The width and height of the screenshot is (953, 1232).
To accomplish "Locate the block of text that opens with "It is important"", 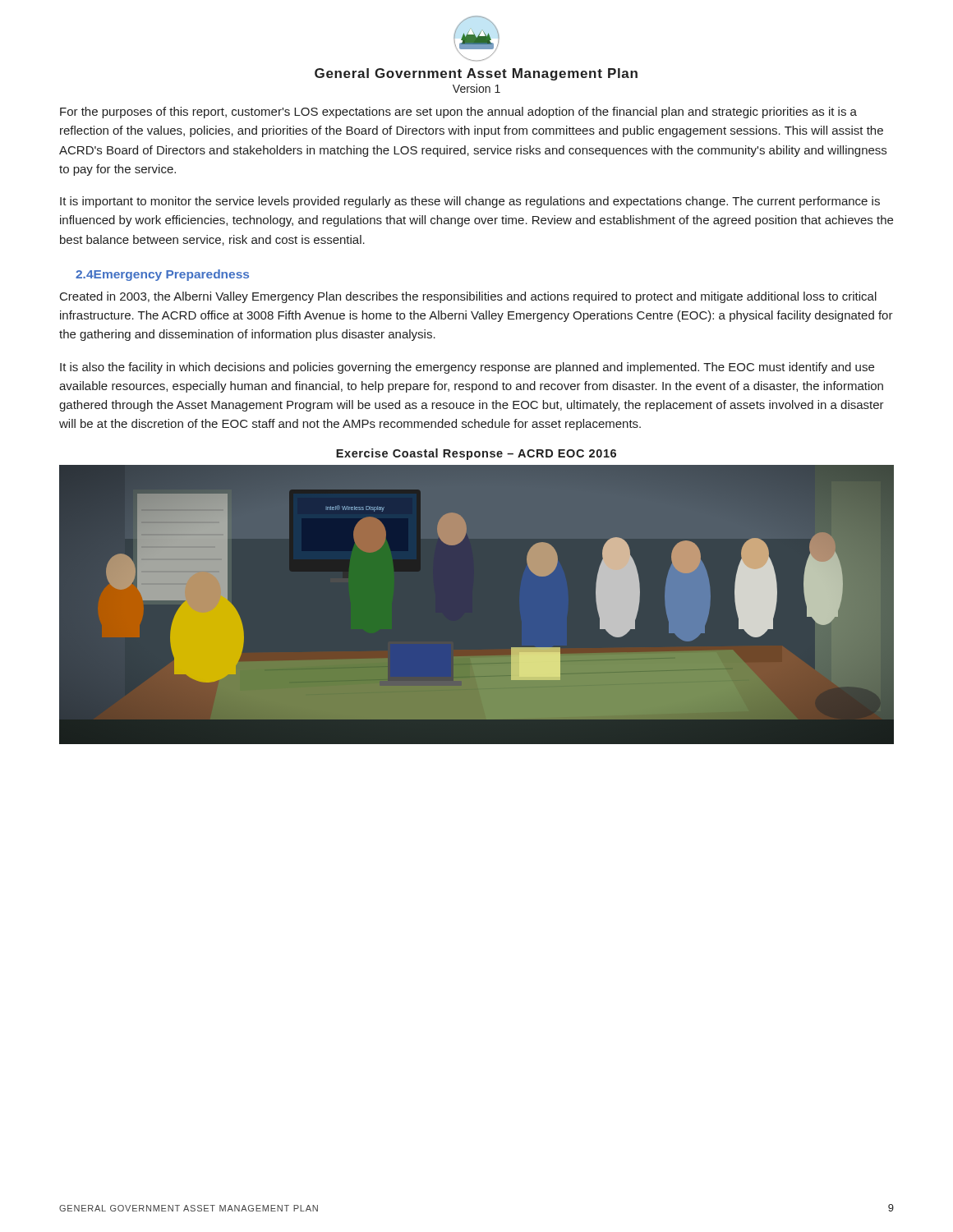I will pos(476,220).
